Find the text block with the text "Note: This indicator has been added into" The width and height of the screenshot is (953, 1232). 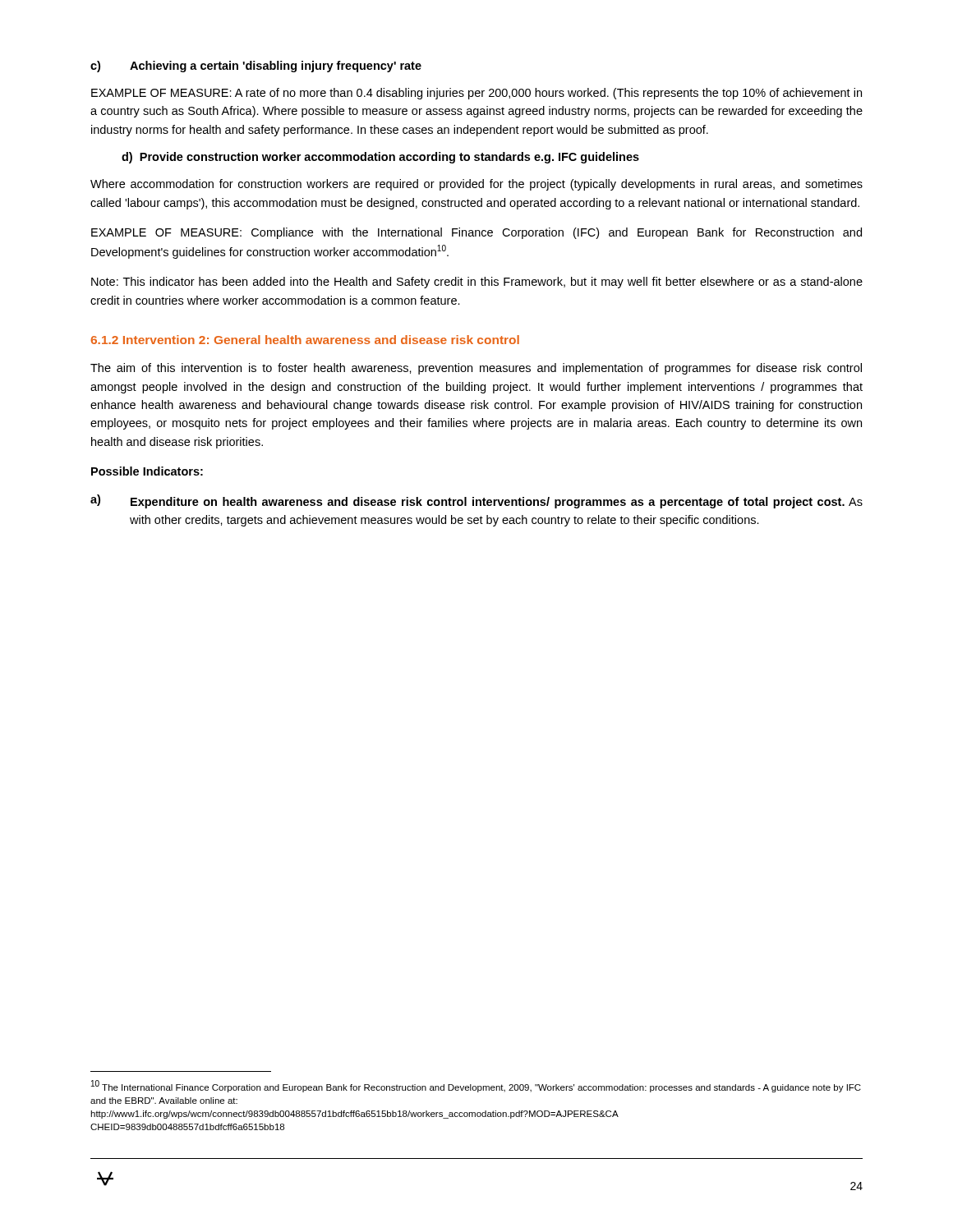(x=476, y=291)
